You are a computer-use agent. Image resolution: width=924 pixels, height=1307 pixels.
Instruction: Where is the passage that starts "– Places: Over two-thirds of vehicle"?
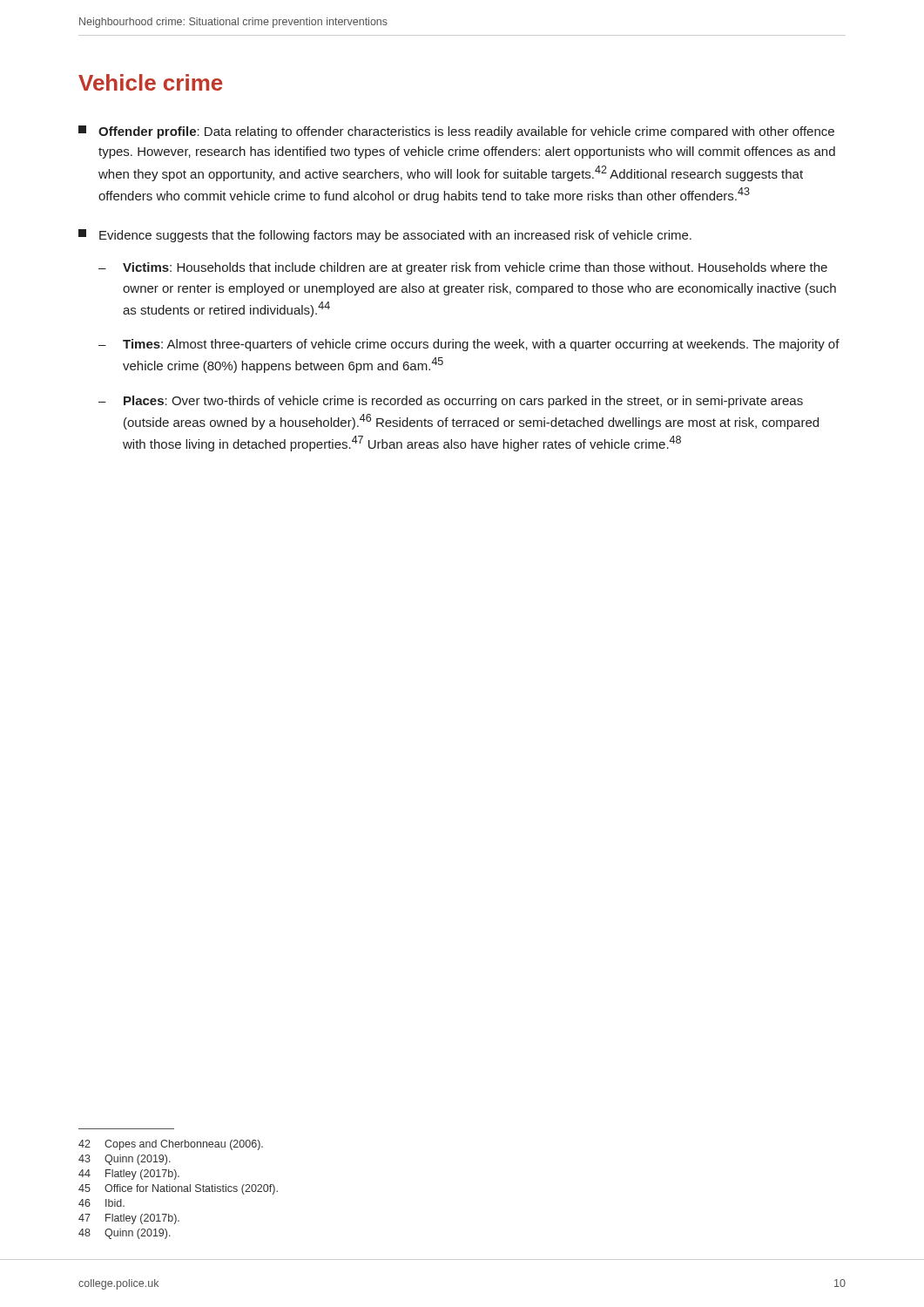click(472, 422)
